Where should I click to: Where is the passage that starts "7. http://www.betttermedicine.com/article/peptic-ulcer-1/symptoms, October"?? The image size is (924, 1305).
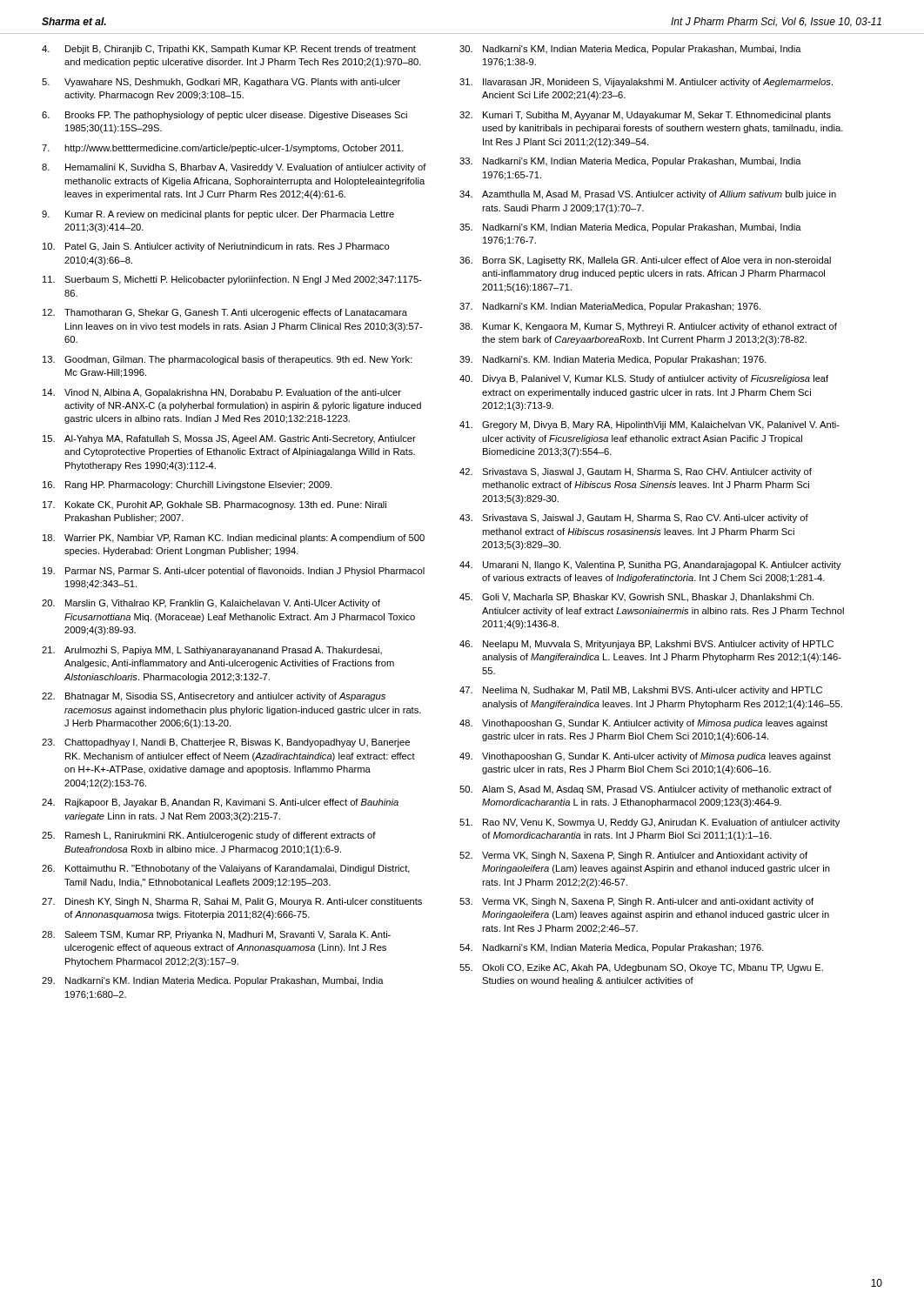pyautogui.click(x=235, y=148)
